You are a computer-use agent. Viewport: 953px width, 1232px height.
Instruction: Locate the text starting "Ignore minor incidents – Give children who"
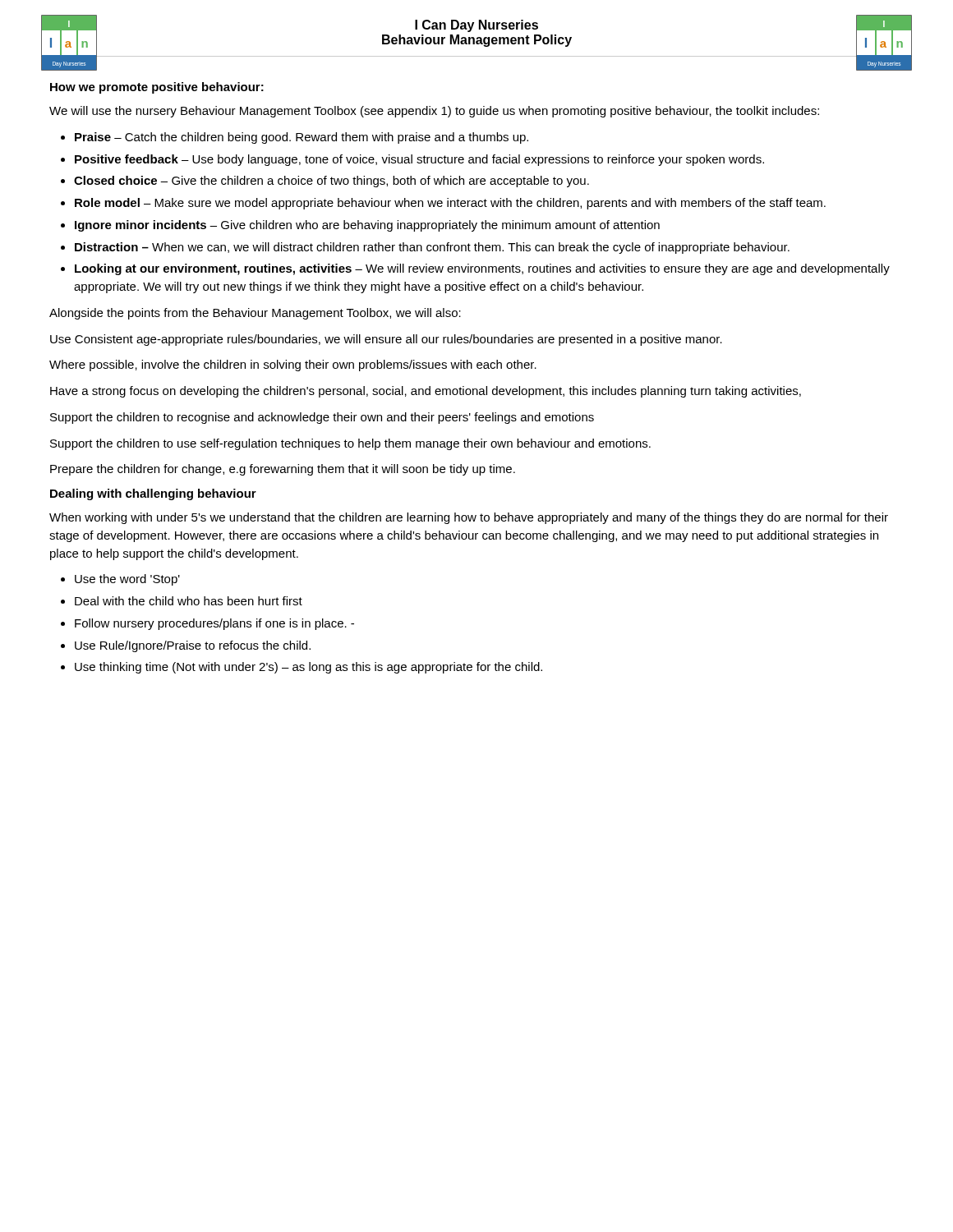[367, 224]
